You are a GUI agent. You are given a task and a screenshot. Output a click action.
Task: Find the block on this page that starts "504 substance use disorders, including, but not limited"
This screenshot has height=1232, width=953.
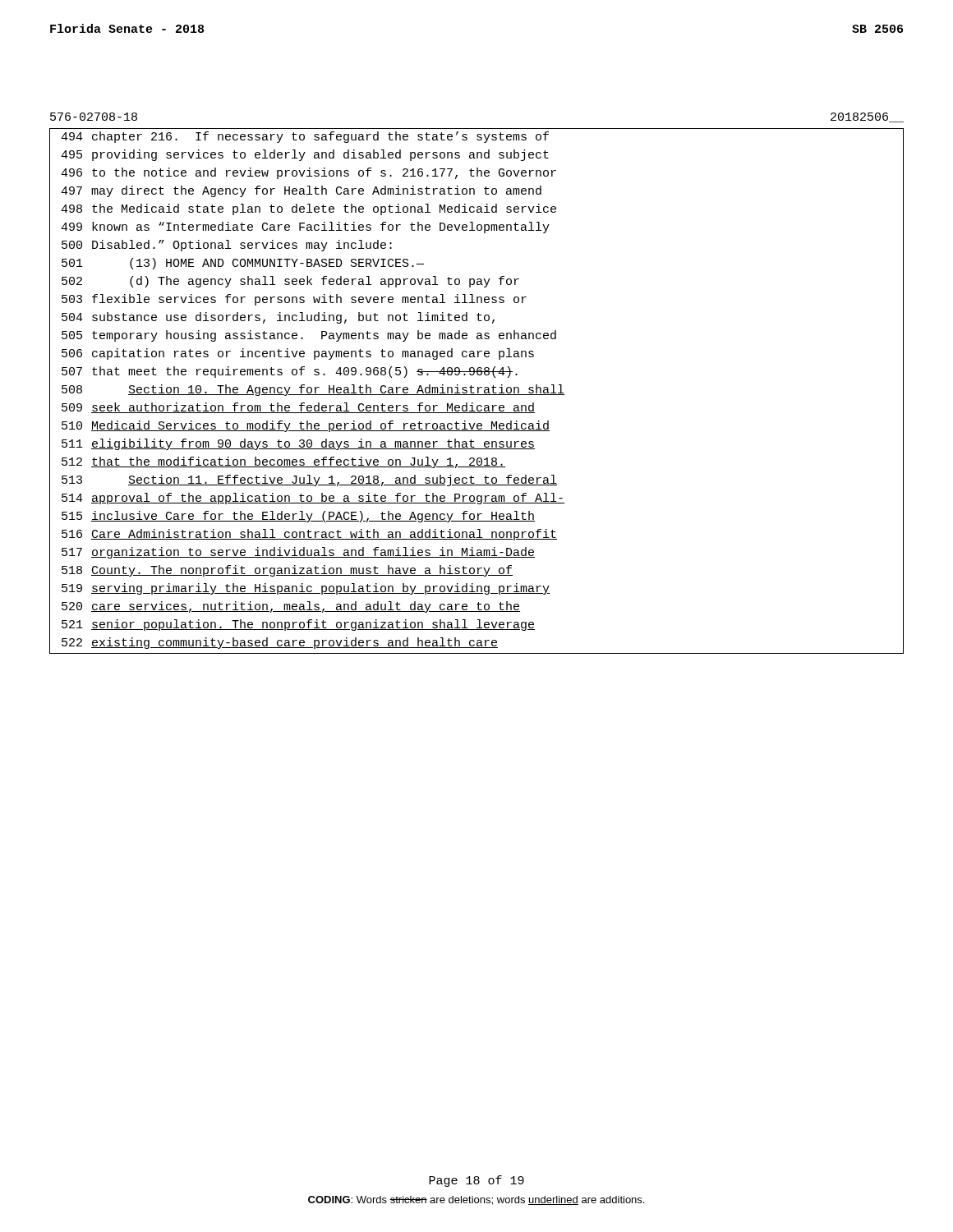[476, 319]
